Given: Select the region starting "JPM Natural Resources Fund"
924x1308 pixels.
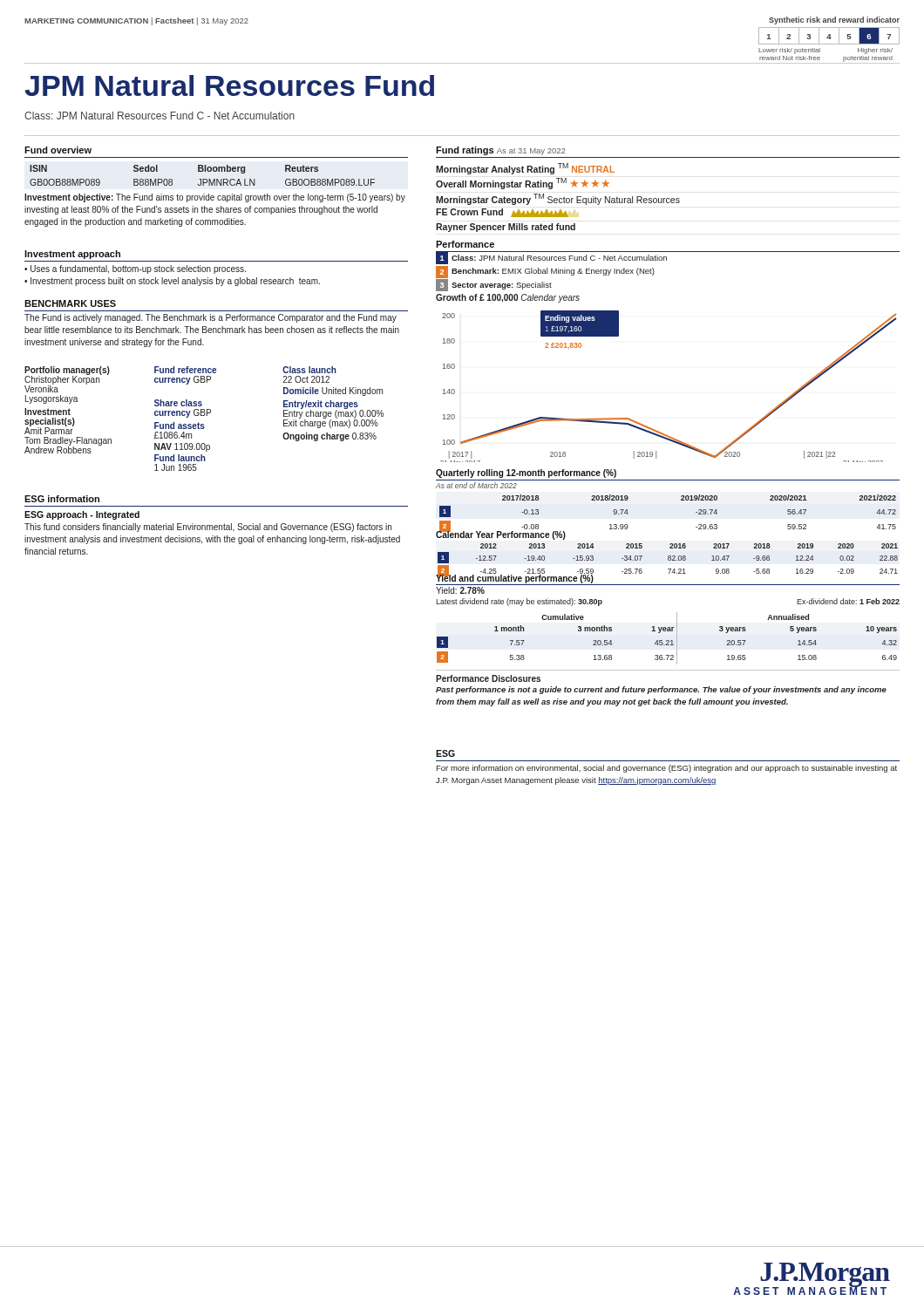Looking at the screenshot, I should (x=230, y=86).
